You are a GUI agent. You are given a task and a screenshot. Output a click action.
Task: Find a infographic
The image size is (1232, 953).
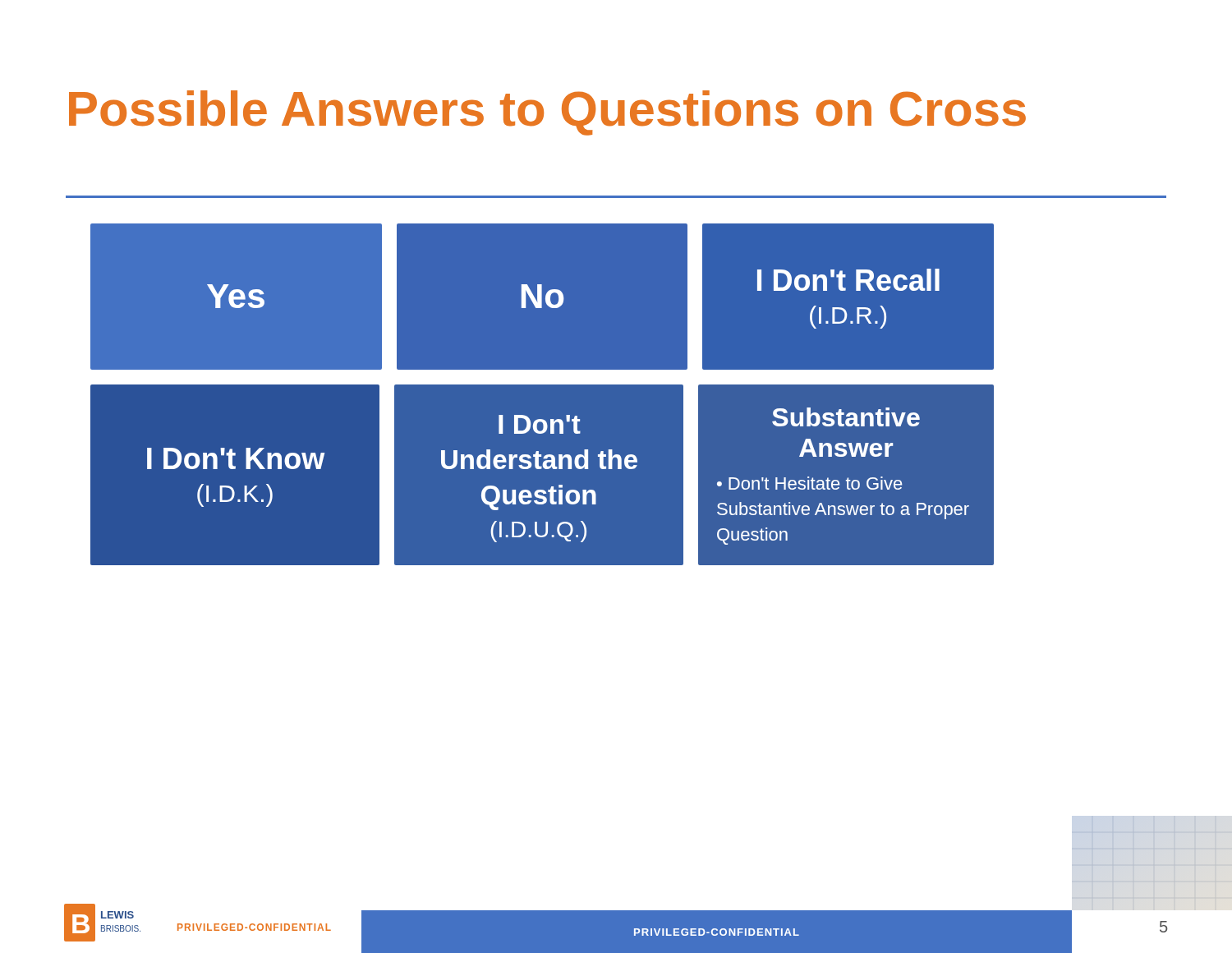pyautogui.click(x=542, y=394)
